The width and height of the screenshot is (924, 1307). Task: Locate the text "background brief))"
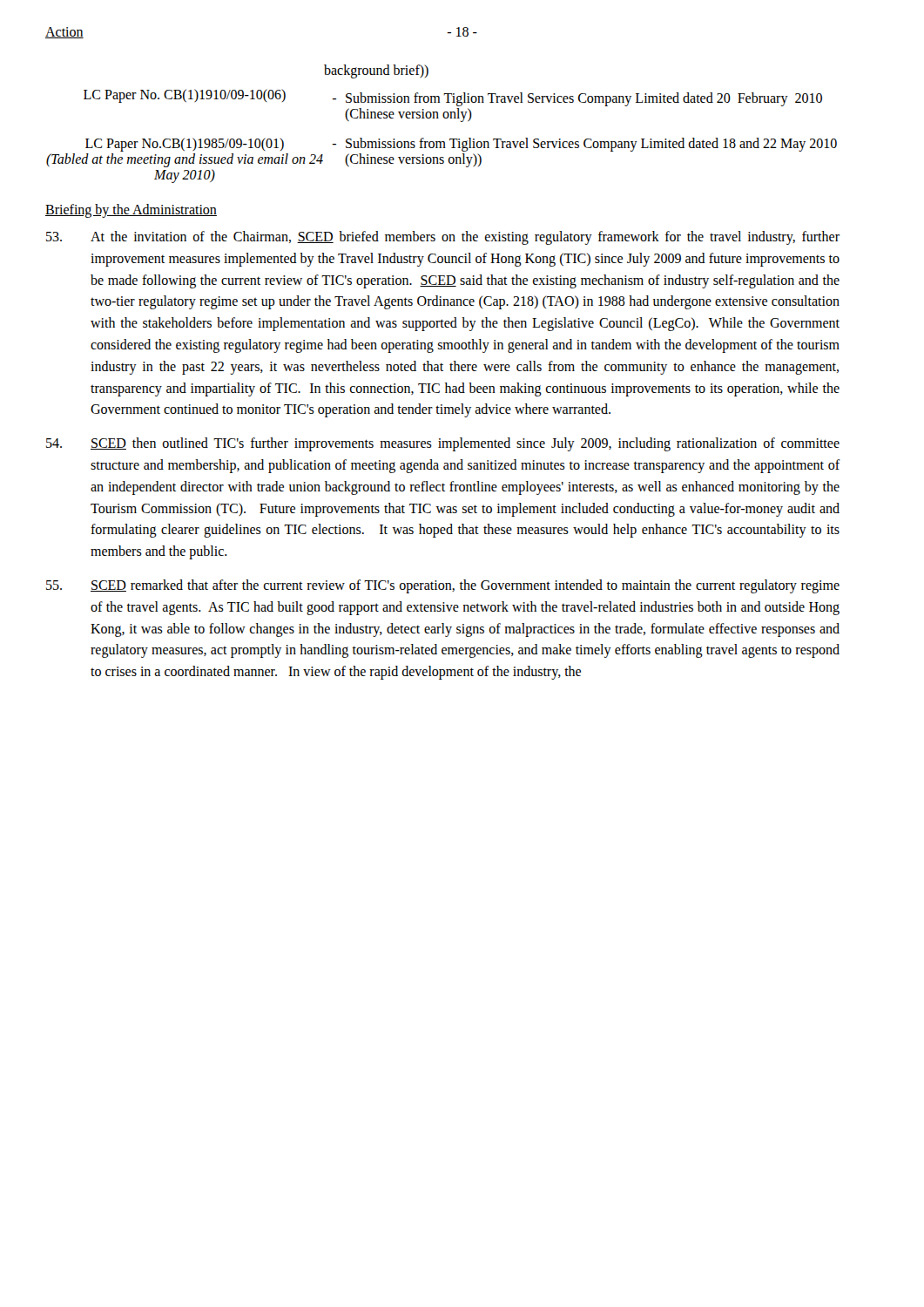tap(376, 70)
